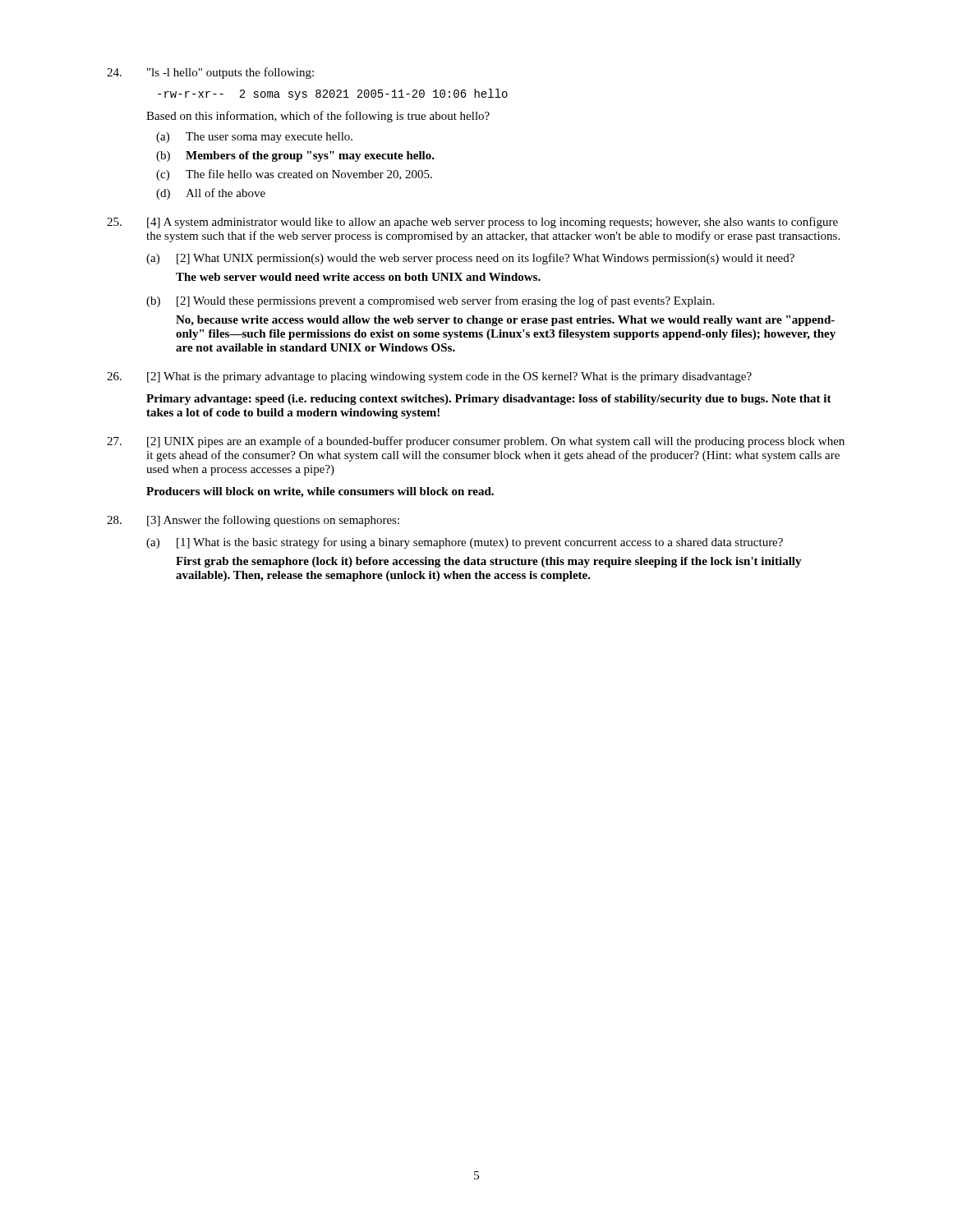Click the passage that begins "No, because write"
This screenshot has width=953, height=1232.
click(506, 333)
